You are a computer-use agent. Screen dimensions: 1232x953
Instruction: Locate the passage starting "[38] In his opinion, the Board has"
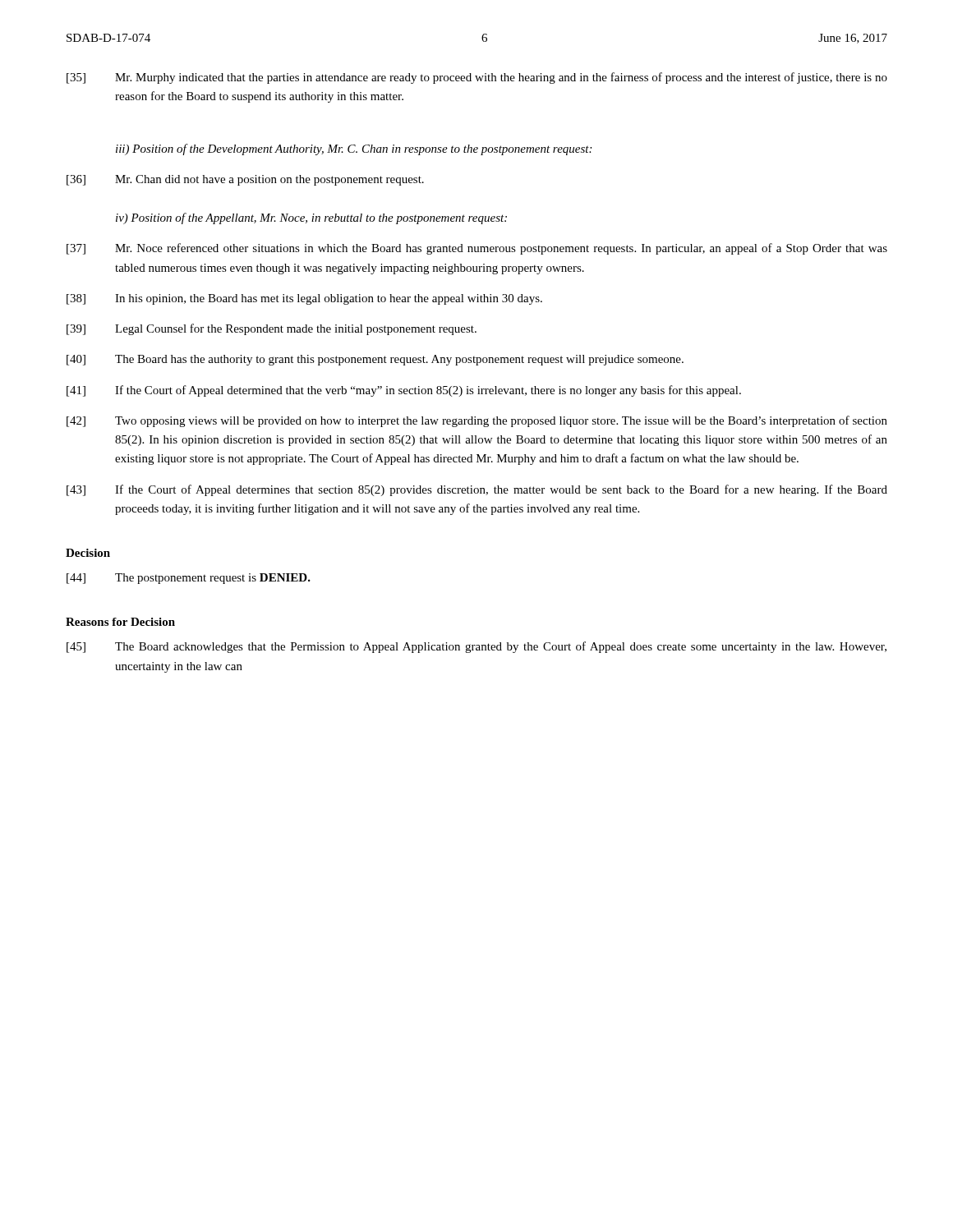pyautogui.click(x=476, y=298)
